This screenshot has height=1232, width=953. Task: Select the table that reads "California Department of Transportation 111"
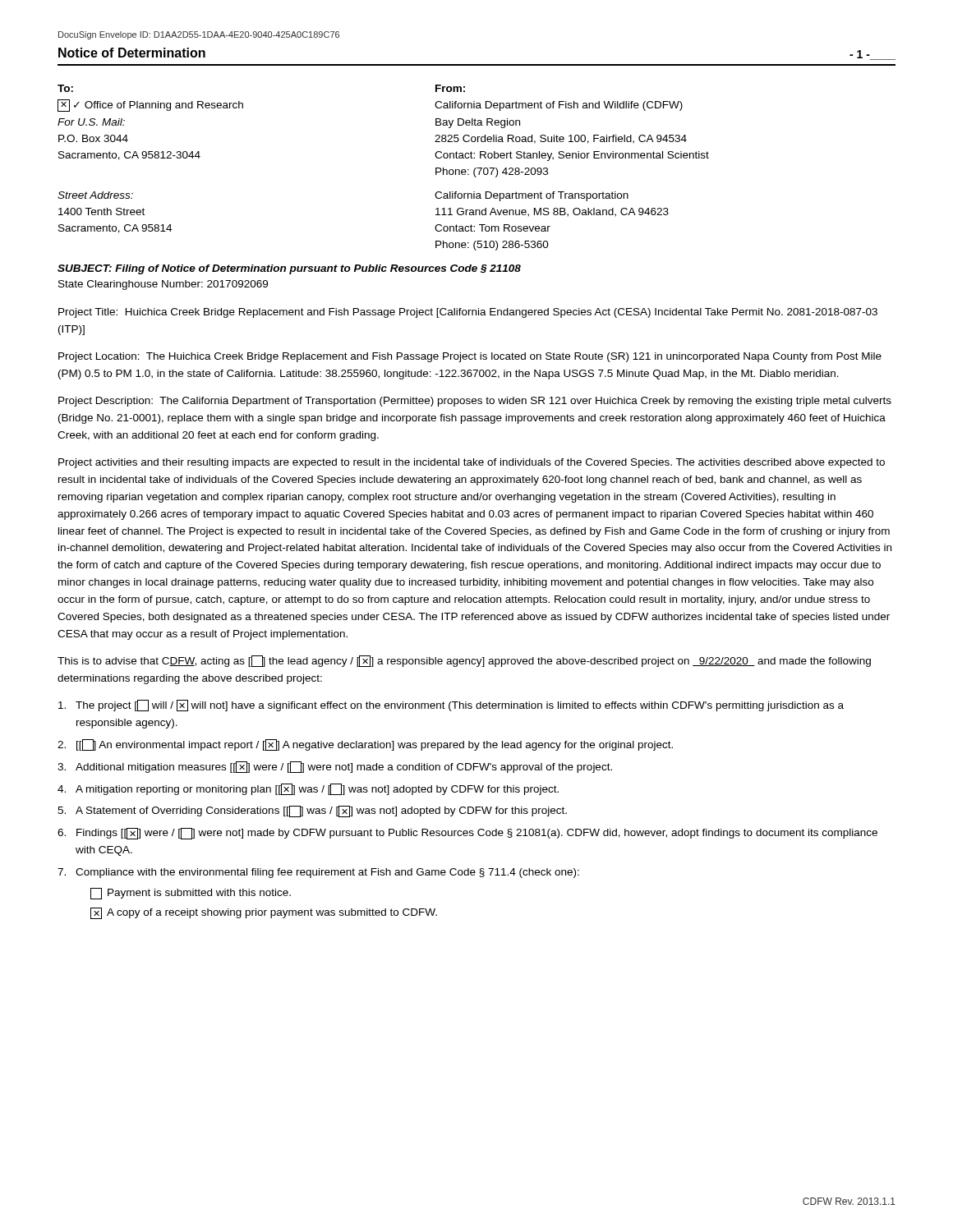pos(476,167)
